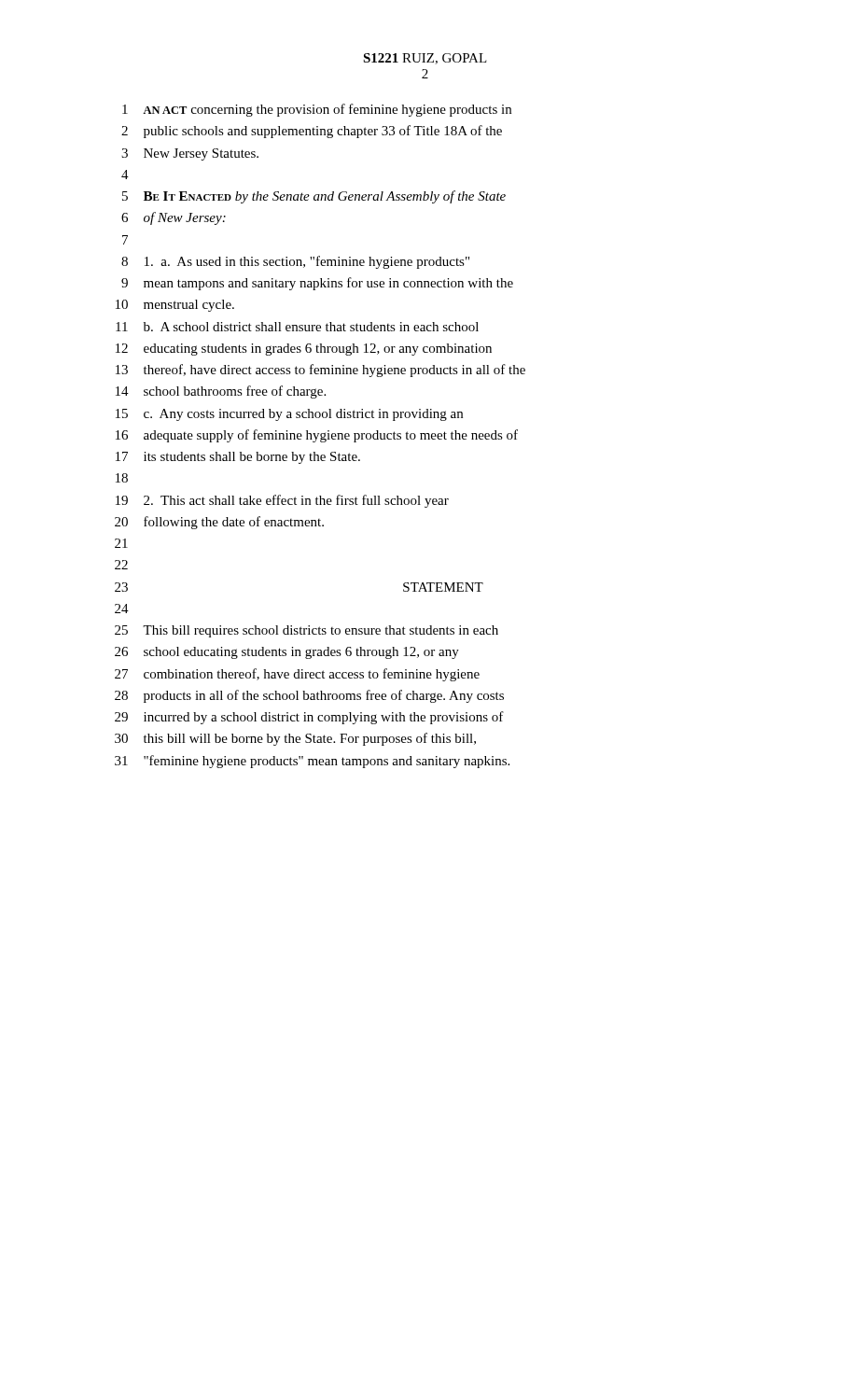The image size is (850, 1400).
Task: Locate the passage starting "23 STATEMENT"
Action: click(425, 587)
